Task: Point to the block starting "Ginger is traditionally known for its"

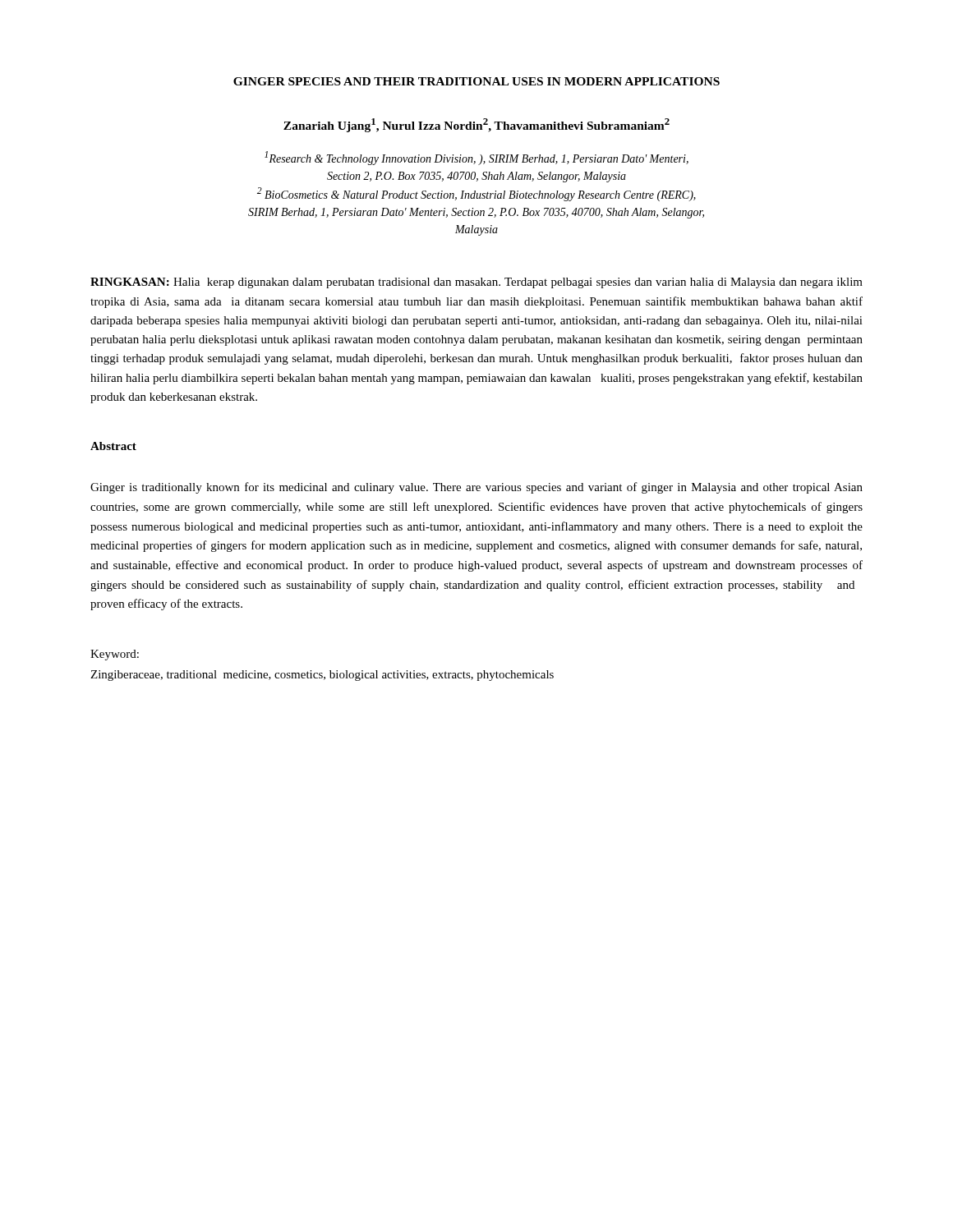Action: [x=476, y=546]
